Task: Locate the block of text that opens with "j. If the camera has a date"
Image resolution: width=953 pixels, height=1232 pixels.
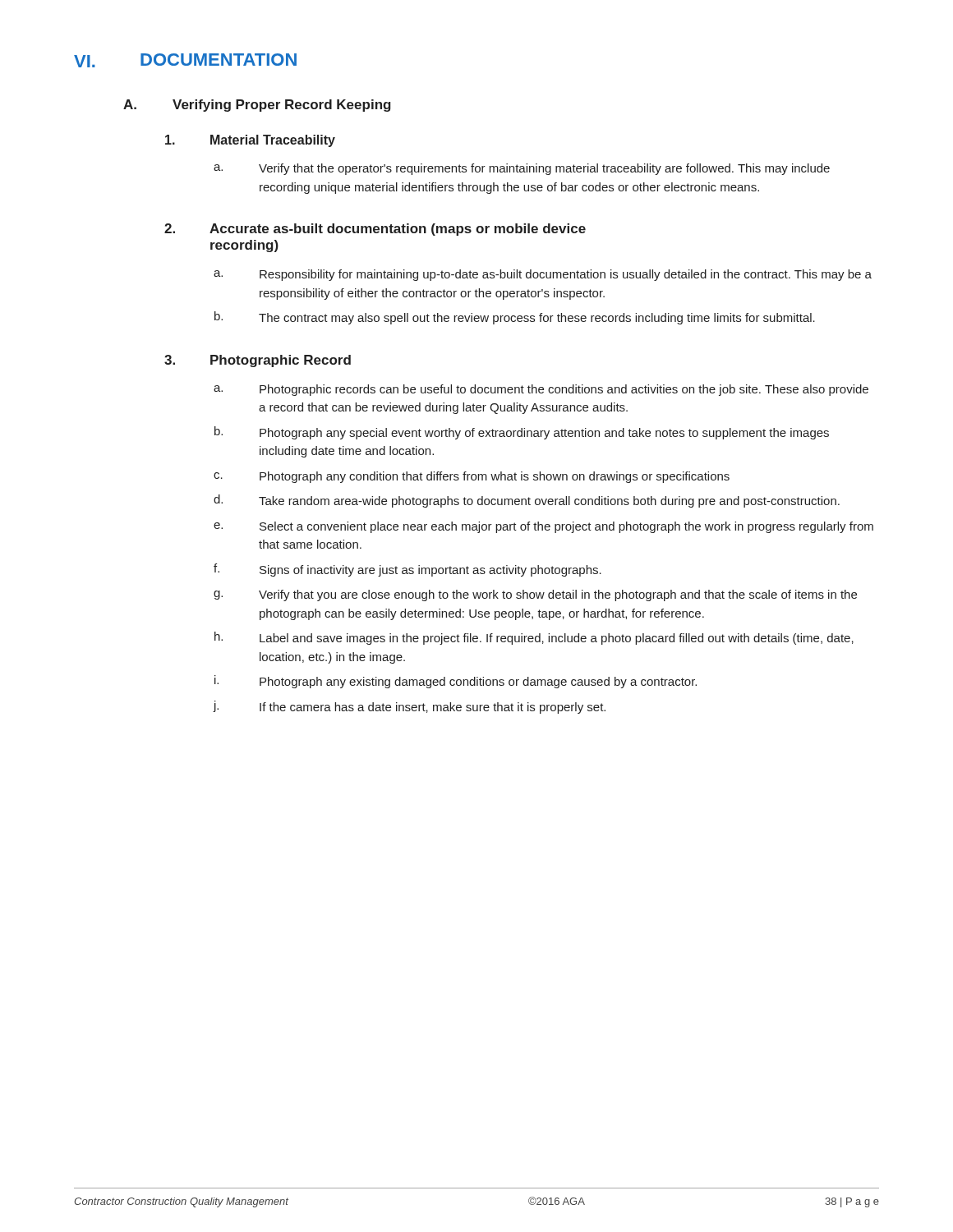Action: click(410, 707)
